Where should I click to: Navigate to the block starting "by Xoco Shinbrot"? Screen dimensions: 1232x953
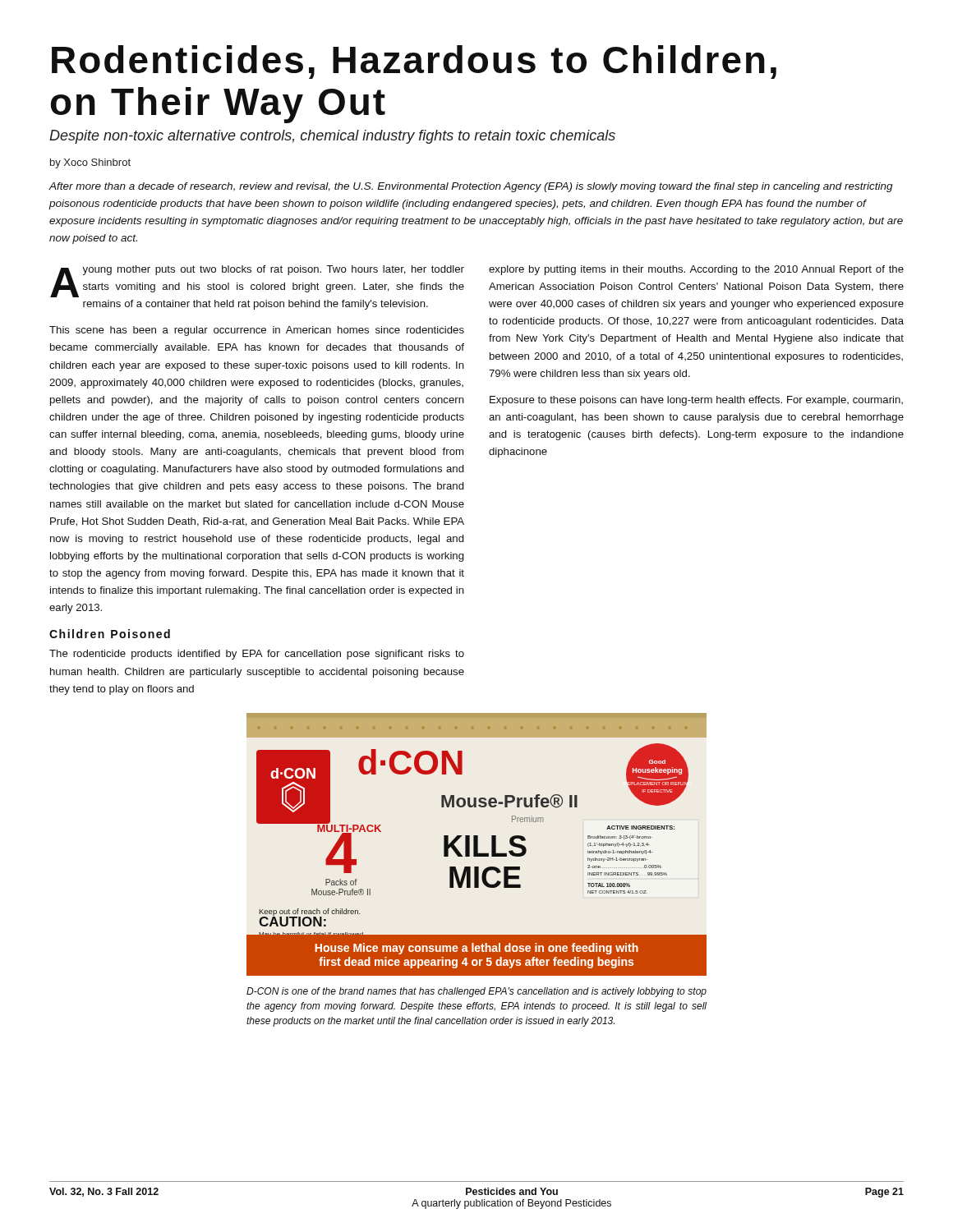coord(90,162)
